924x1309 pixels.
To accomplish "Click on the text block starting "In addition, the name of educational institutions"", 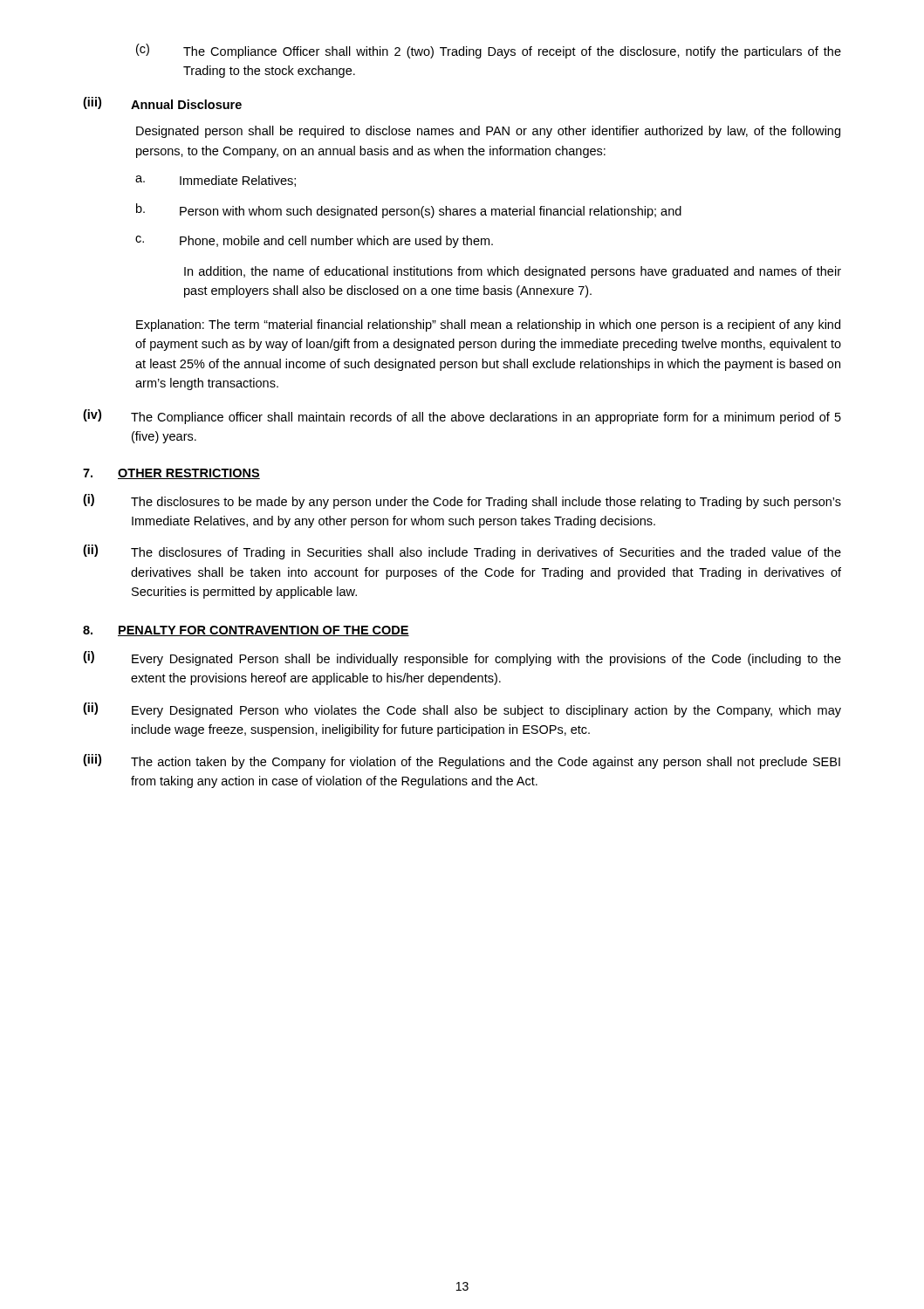I will tap(512, 281).
